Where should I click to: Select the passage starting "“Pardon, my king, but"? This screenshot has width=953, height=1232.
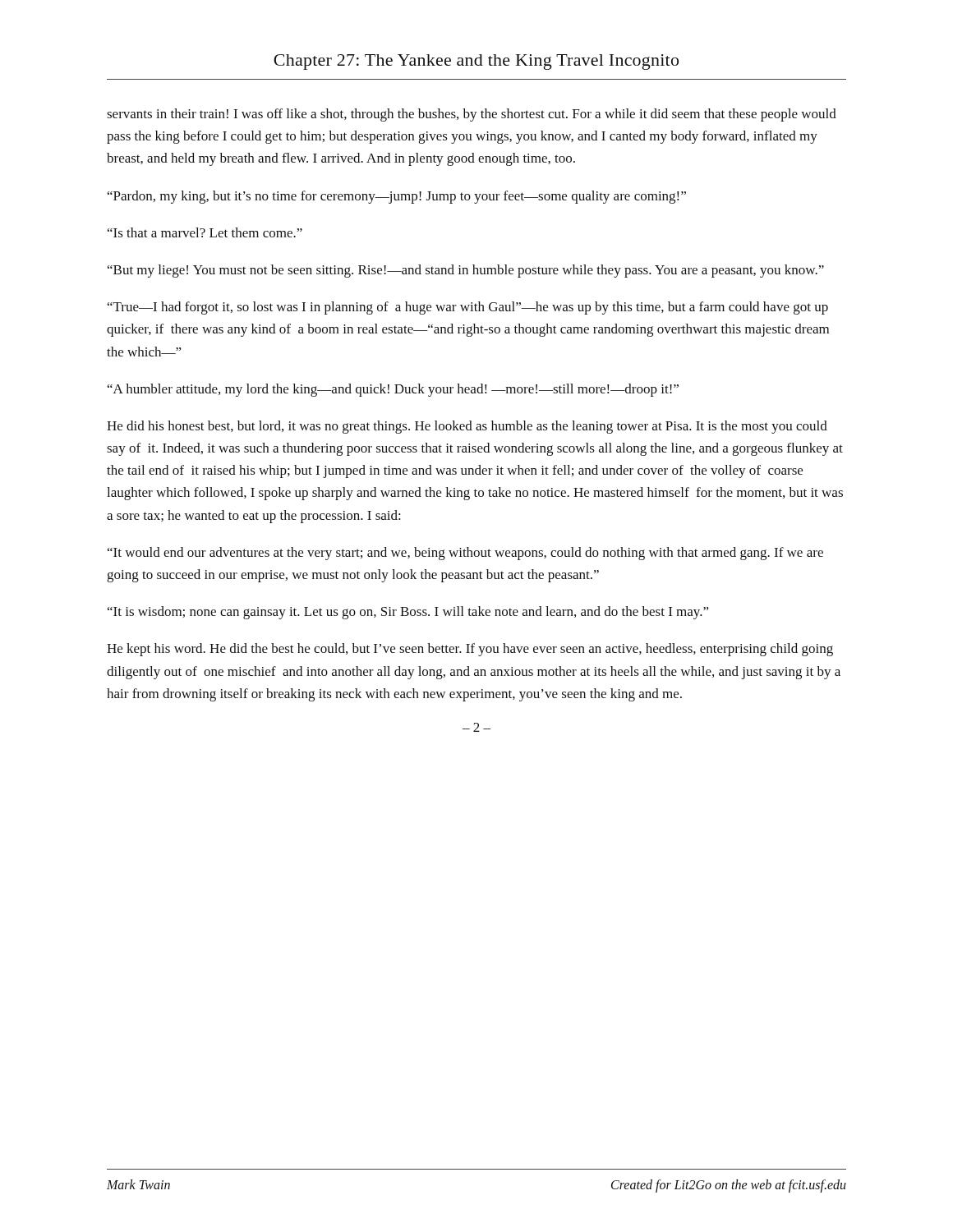coord(397,196)
